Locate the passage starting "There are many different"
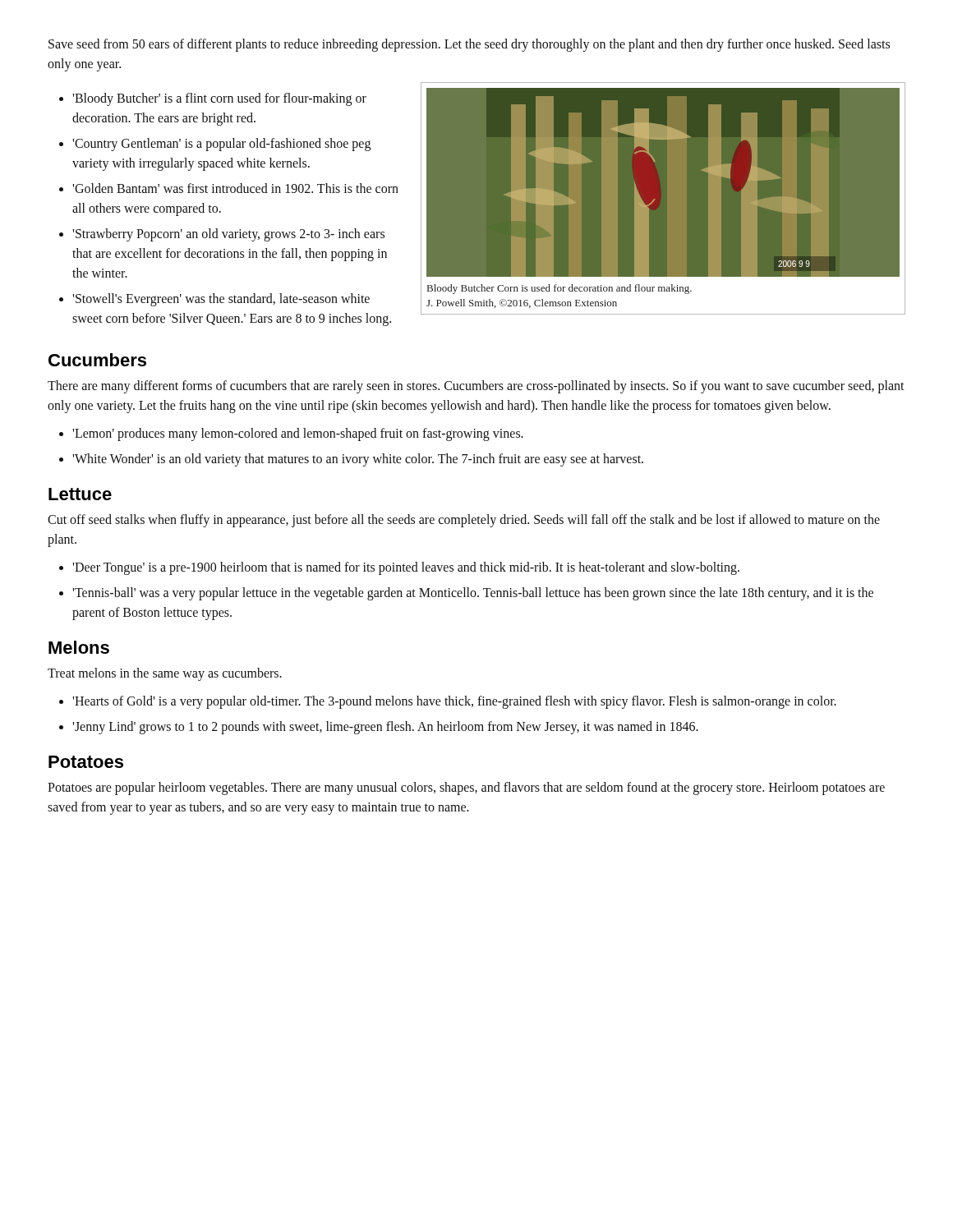Screen dimensions: 1232x953 coord(476,395)
